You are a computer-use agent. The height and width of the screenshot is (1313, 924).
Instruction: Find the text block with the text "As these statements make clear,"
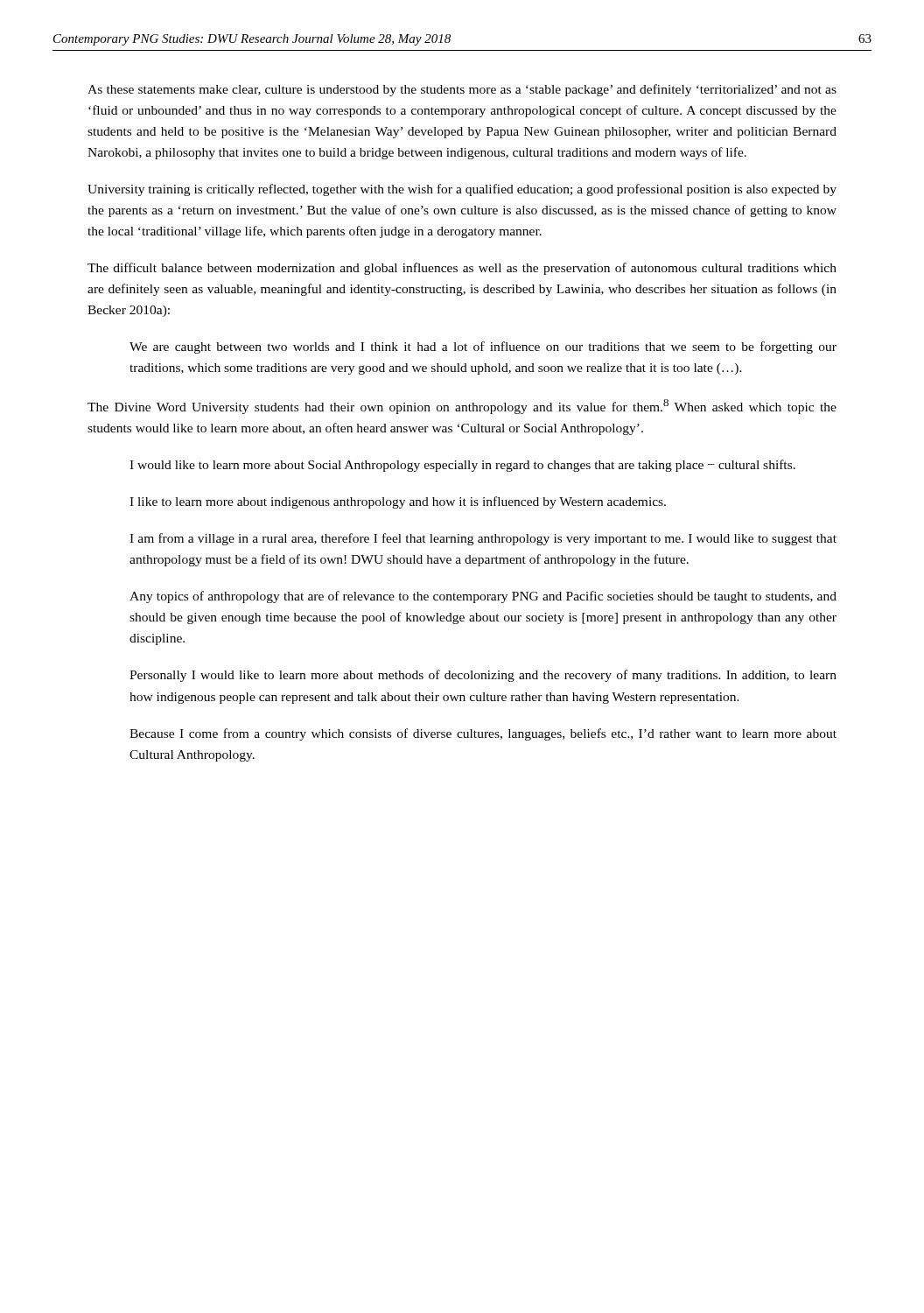pos(462,120)
